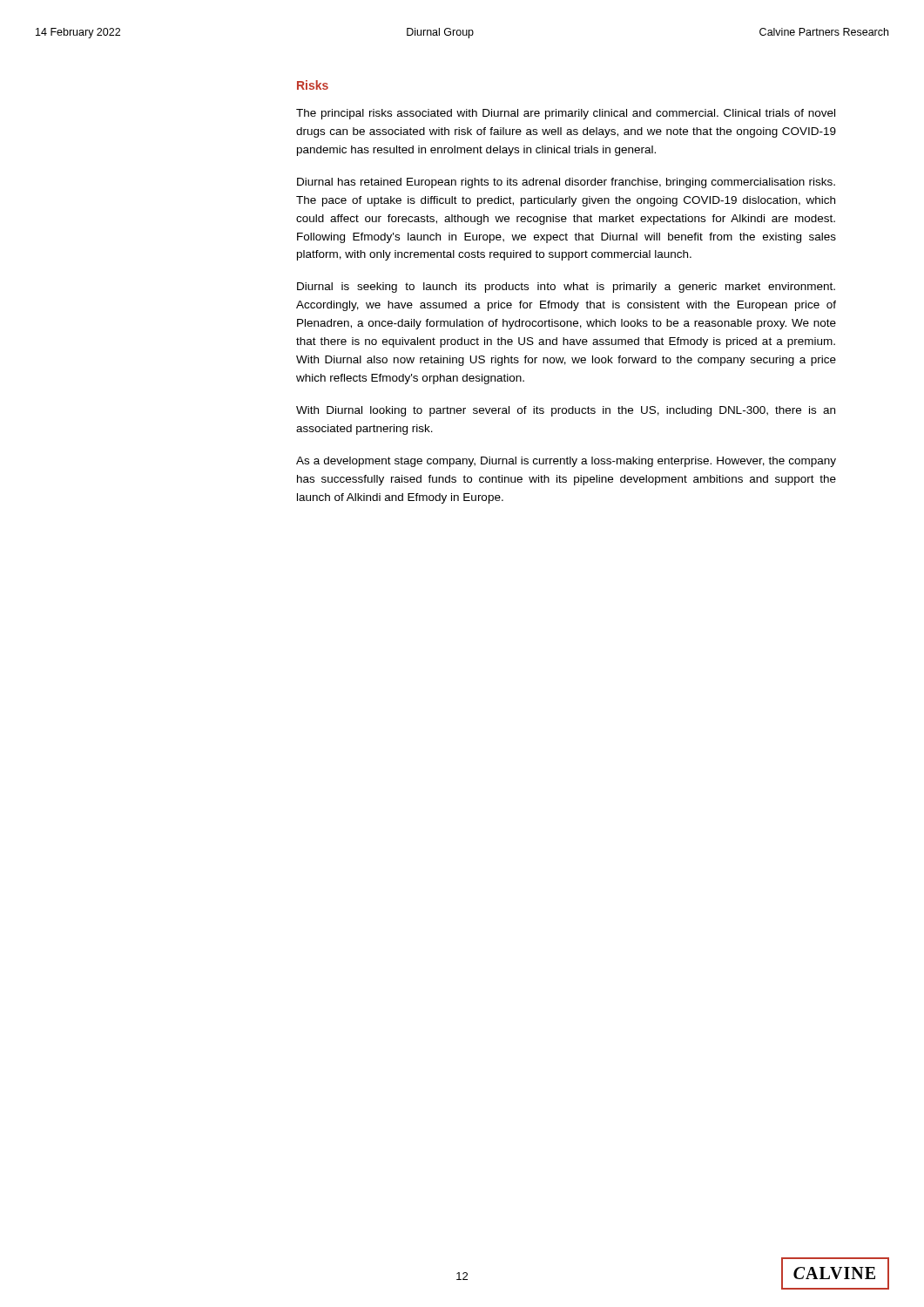Image resolution: width=924 pixels, height=1307 pixels.
Task: Select the logo
Action: pos(835,1273)
